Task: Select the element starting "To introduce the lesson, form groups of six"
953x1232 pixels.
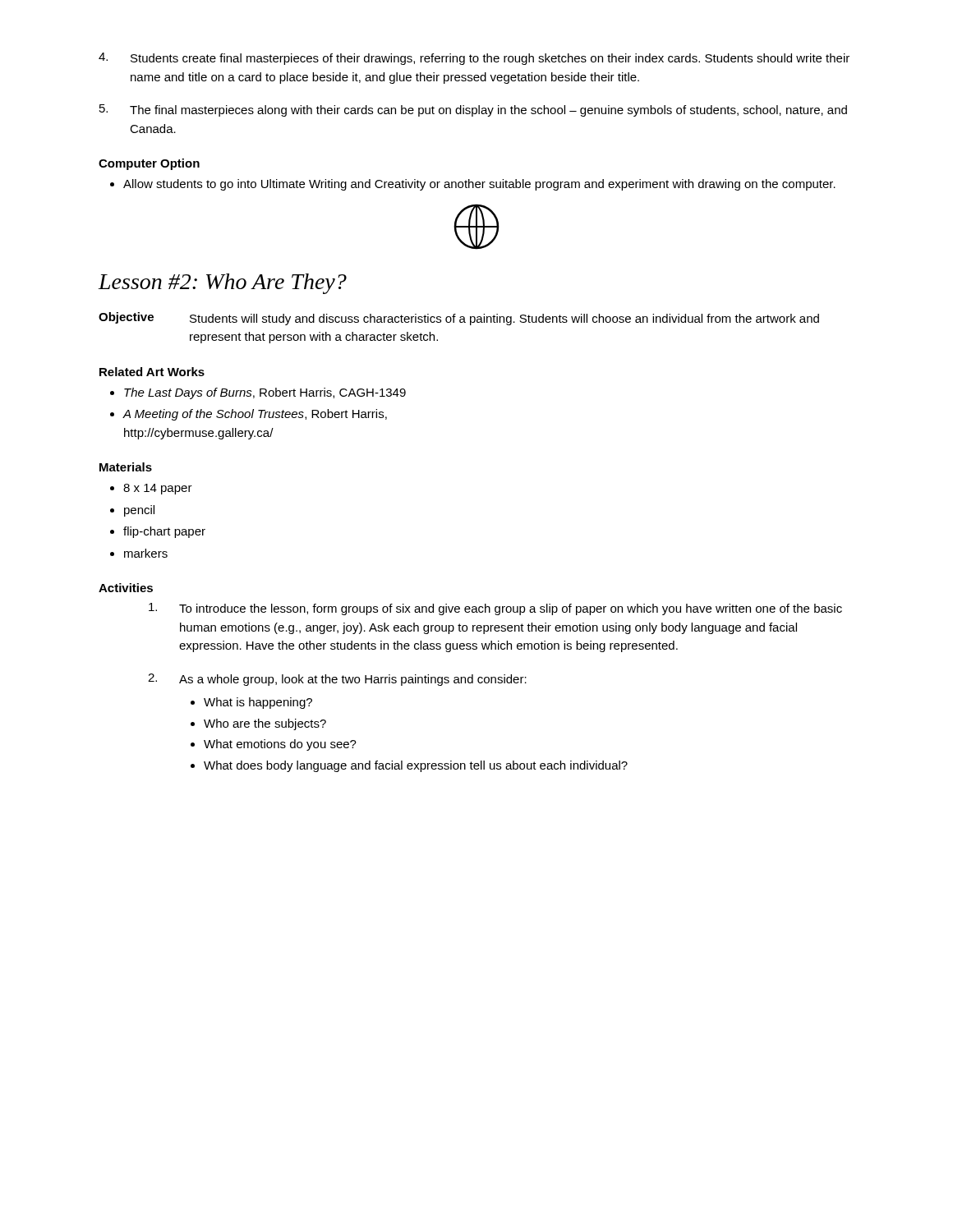Action: (501, 627)
